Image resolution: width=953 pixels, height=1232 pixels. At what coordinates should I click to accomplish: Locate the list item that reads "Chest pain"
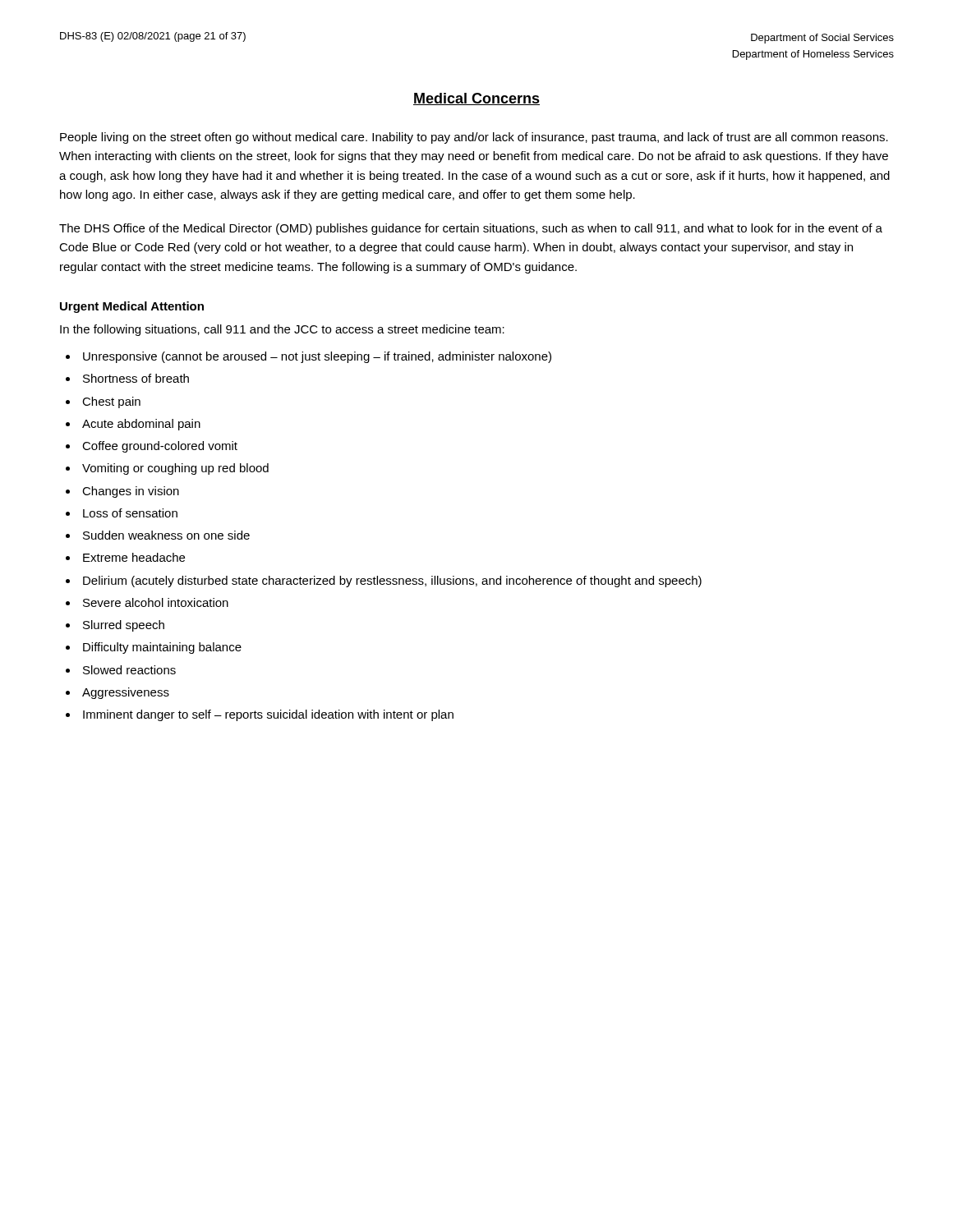[112, 401]
